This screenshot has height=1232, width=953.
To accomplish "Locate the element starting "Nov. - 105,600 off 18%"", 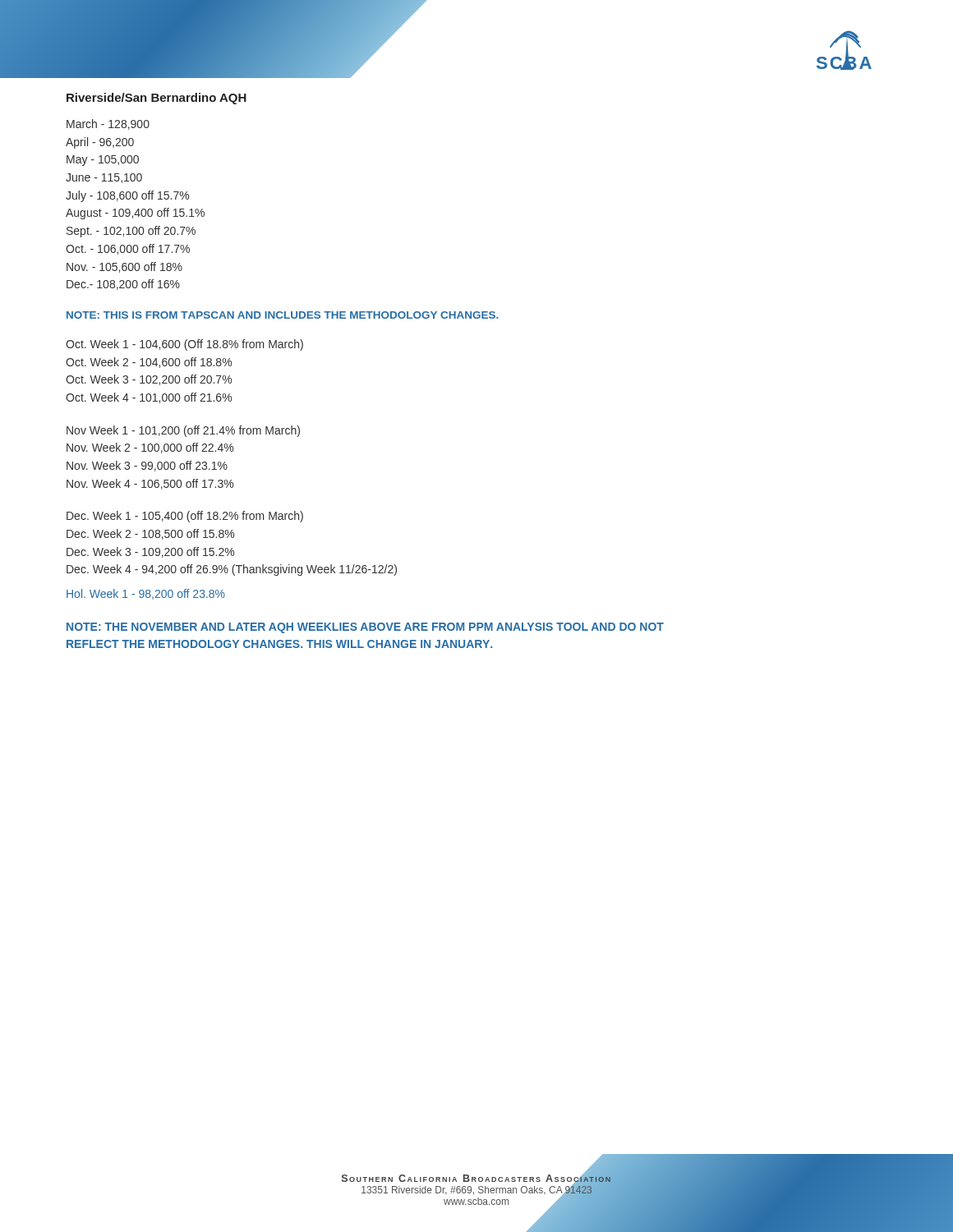I will [124, 267].
